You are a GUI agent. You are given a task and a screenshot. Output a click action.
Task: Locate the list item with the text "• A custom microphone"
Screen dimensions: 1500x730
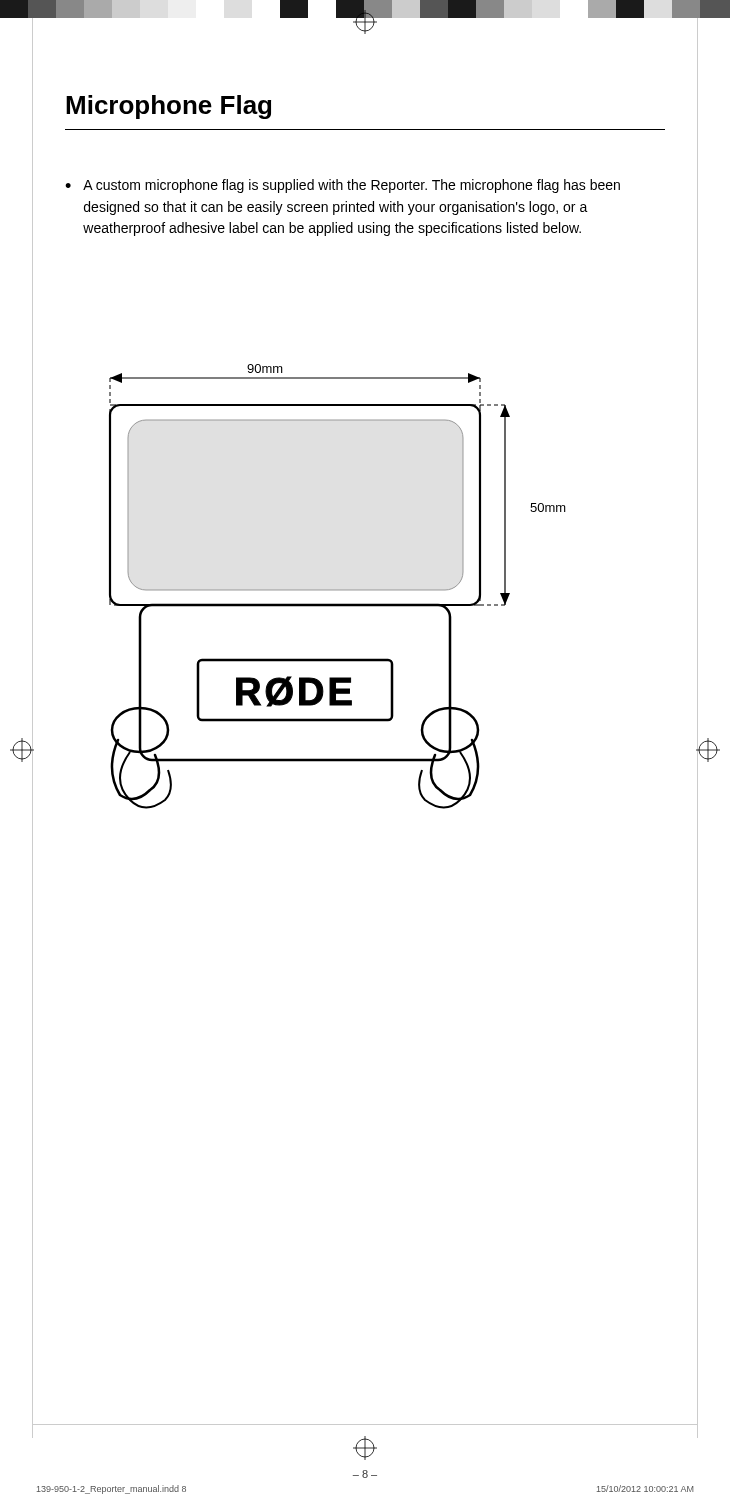(365, 208)
